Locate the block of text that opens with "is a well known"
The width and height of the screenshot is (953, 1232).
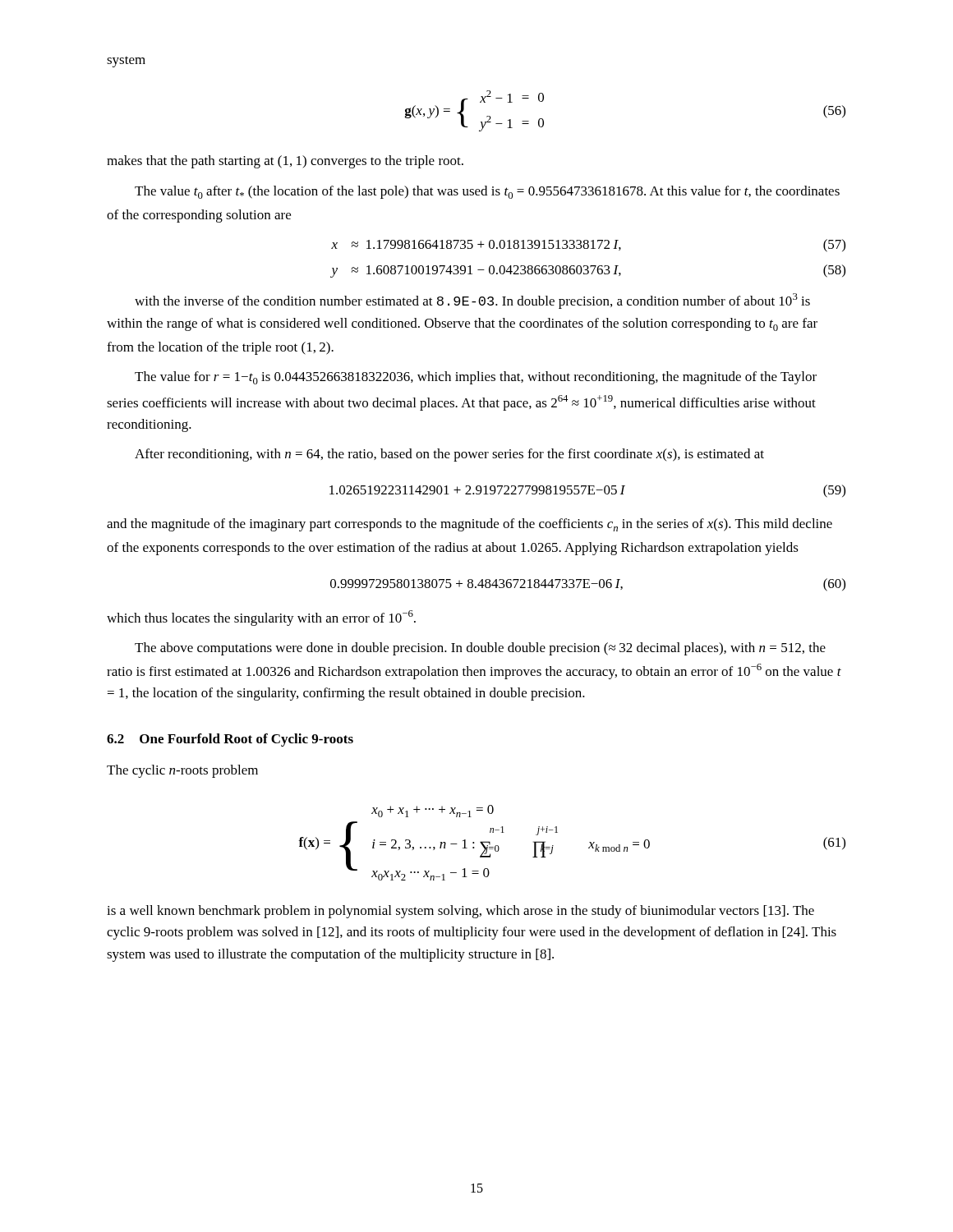(472, 932)
